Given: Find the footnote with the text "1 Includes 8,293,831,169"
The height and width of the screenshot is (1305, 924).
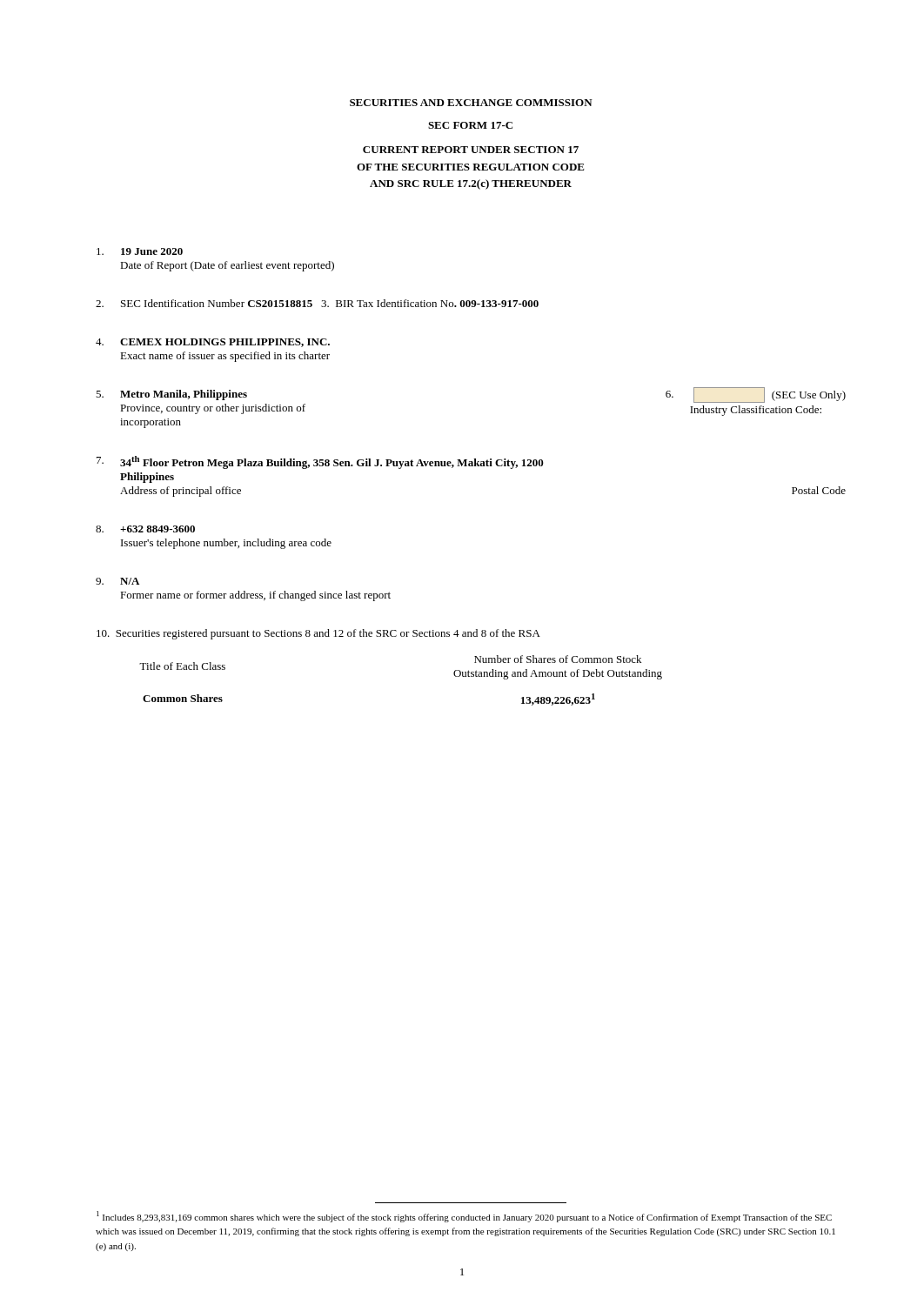Looking at the screenshot, I should [466, 1230].
